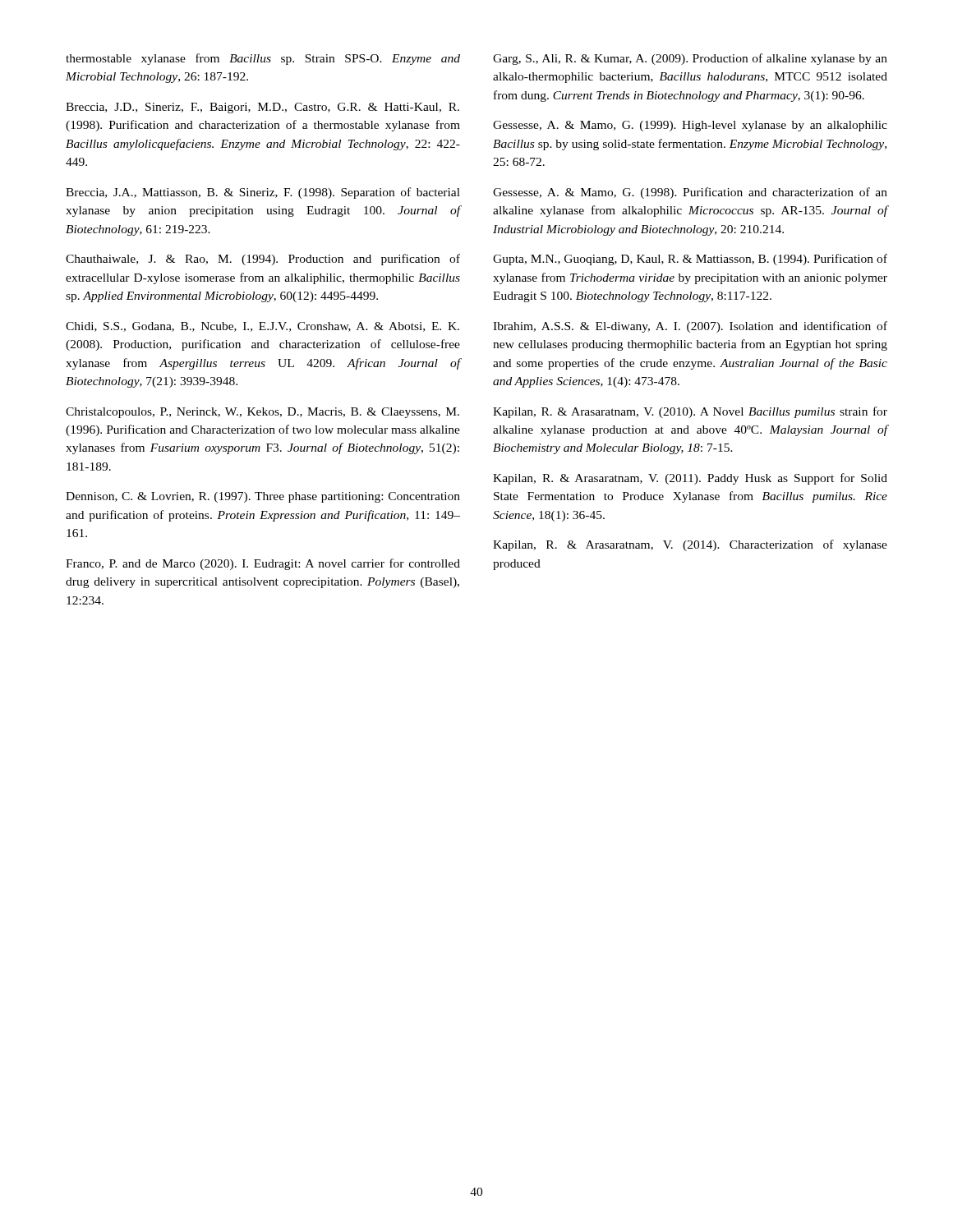The image size is (953, 1232).
Task: Find the passage starting "Christalcopoulos, P., Nerinck,"
Action: point(263,438)
